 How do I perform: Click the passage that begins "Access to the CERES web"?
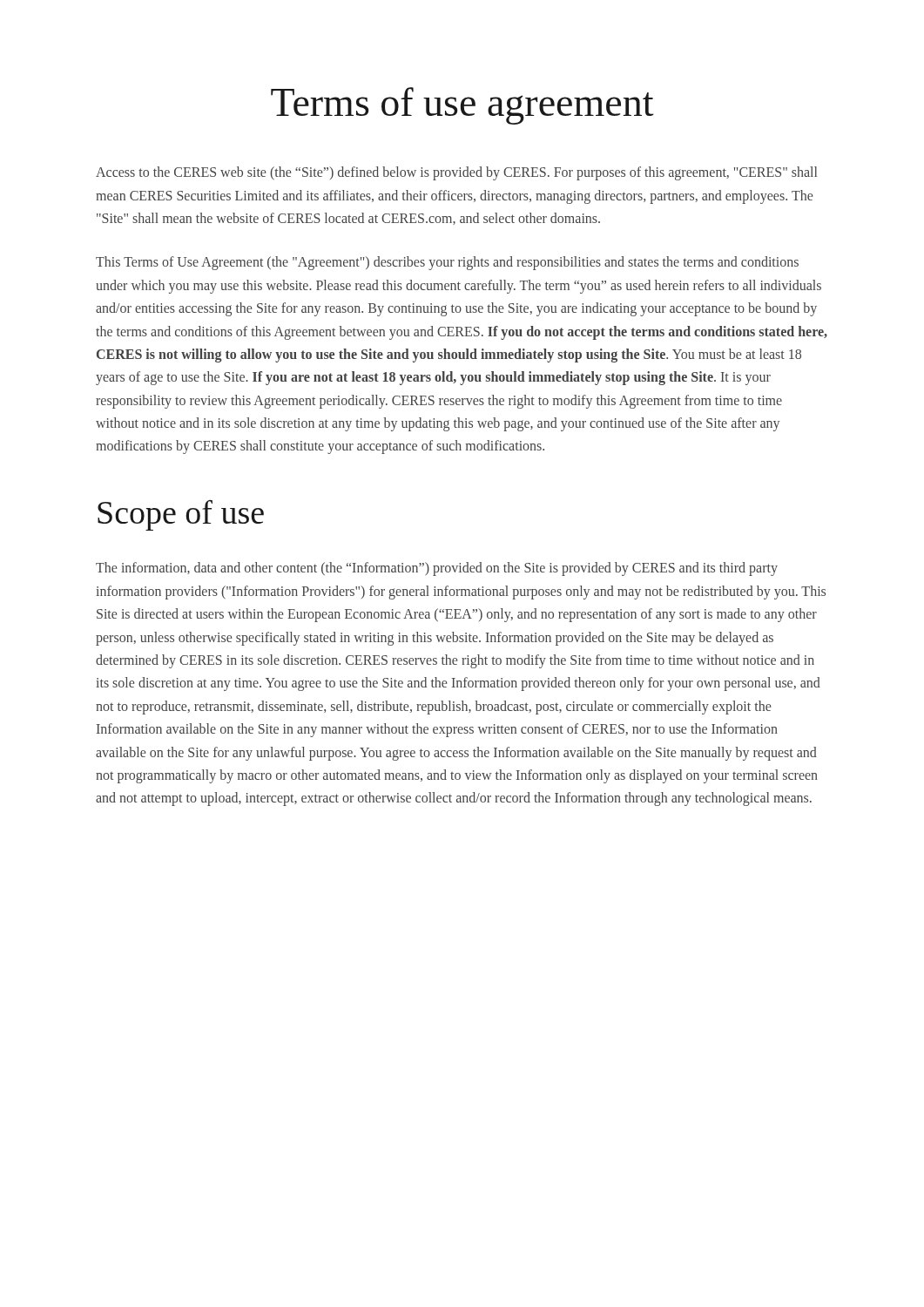click(x=457, y=195)
